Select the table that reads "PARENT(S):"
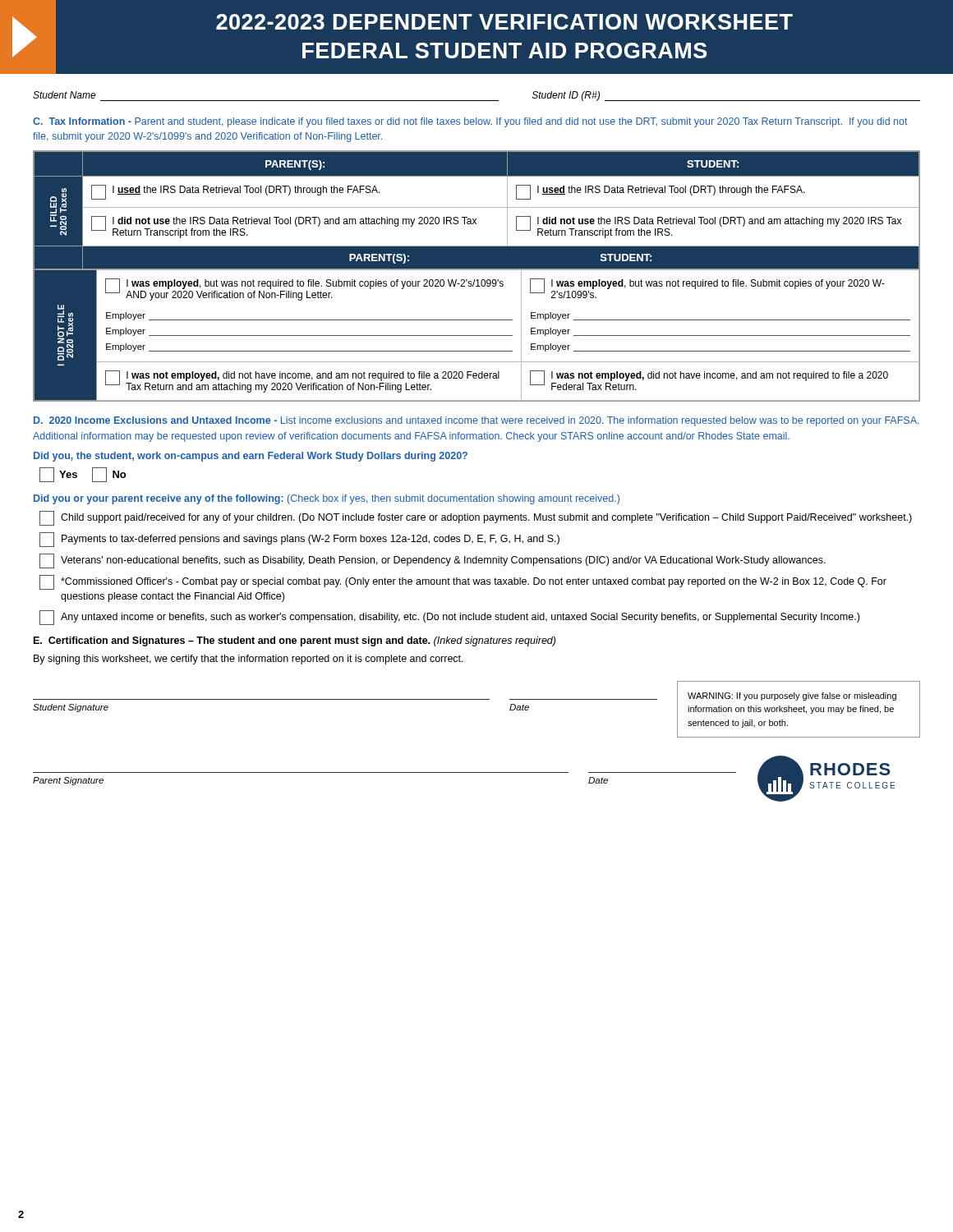Image resolution: width=953 pixels, height=1232 pixels. tap(476, 276)
